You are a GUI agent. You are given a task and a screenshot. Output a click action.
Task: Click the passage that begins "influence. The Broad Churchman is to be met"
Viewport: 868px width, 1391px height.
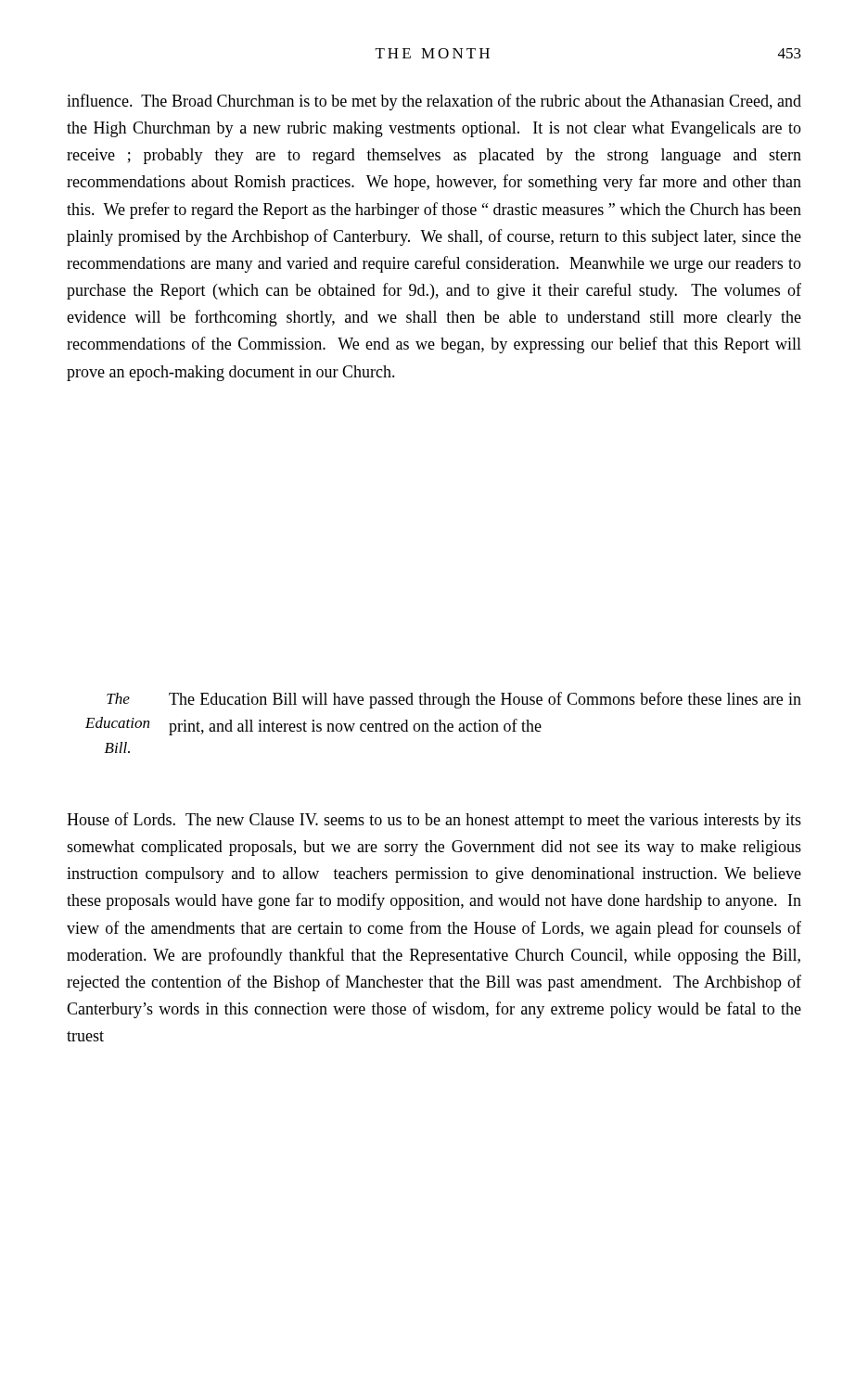pos(434,237)
